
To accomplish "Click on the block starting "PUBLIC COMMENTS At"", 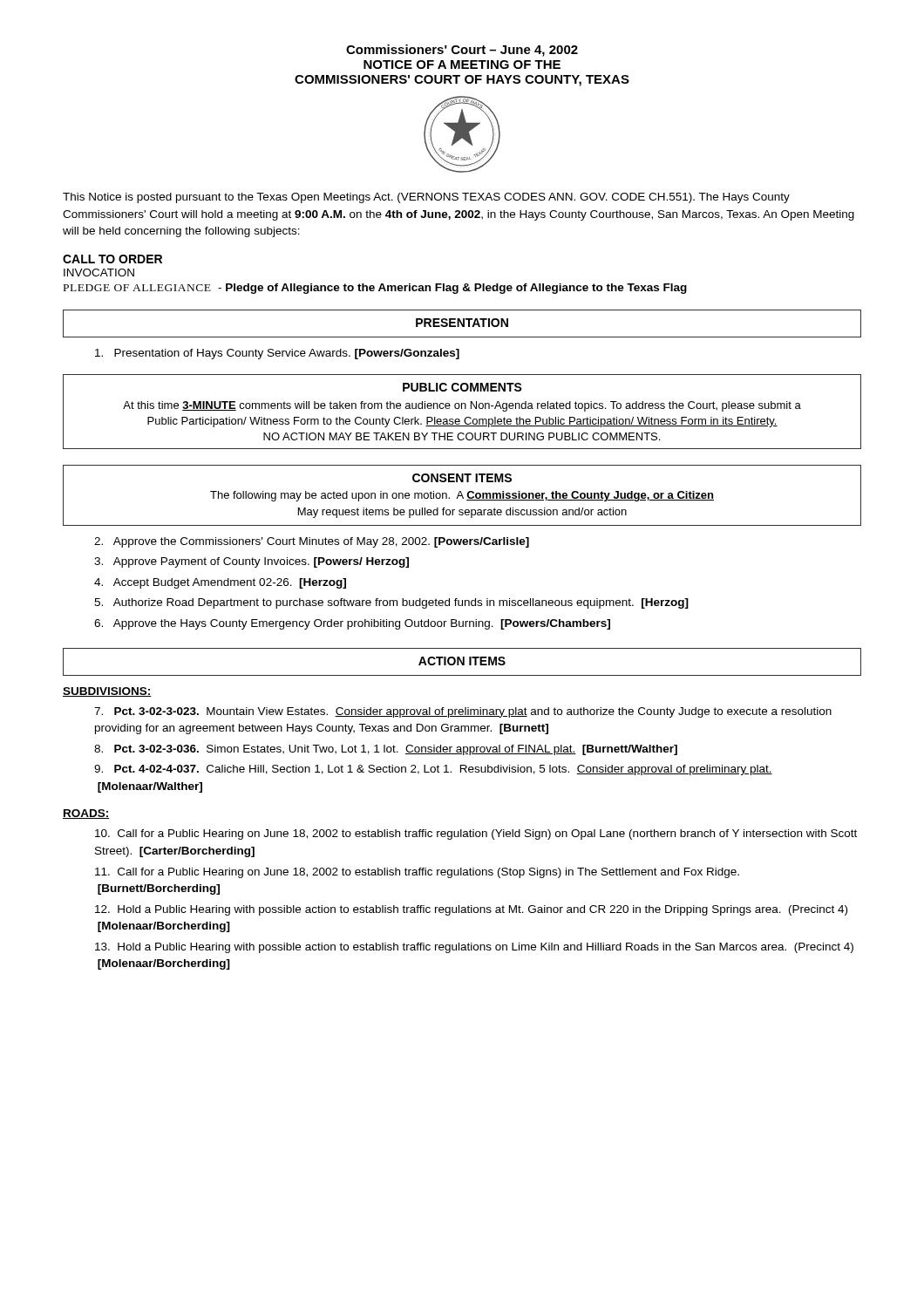I will 462,412.
